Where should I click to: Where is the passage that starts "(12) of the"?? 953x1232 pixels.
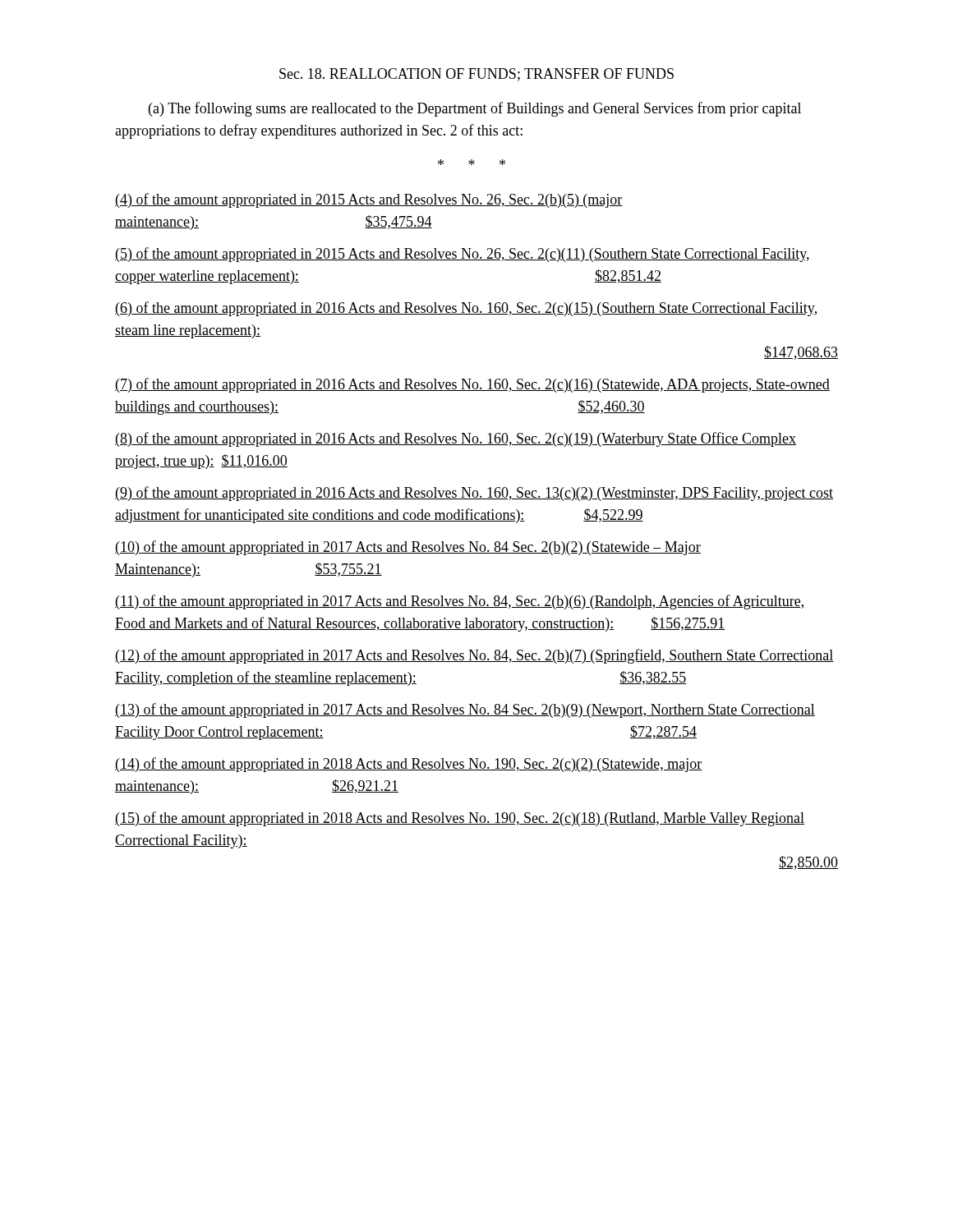474,667
